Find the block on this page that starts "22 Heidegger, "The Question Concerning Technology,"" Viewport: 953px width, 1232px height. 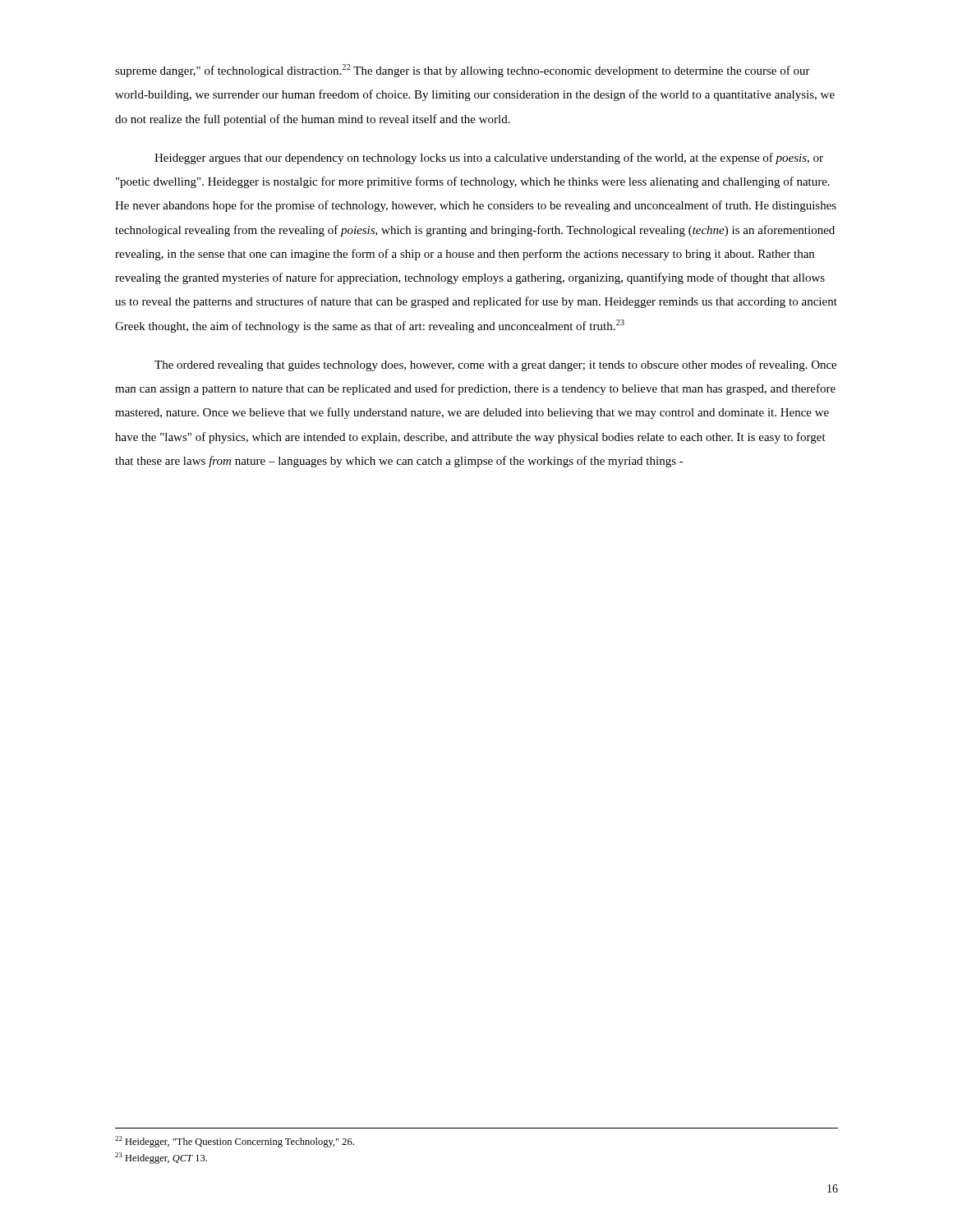pyautogui.click(x=235, y=1142)
